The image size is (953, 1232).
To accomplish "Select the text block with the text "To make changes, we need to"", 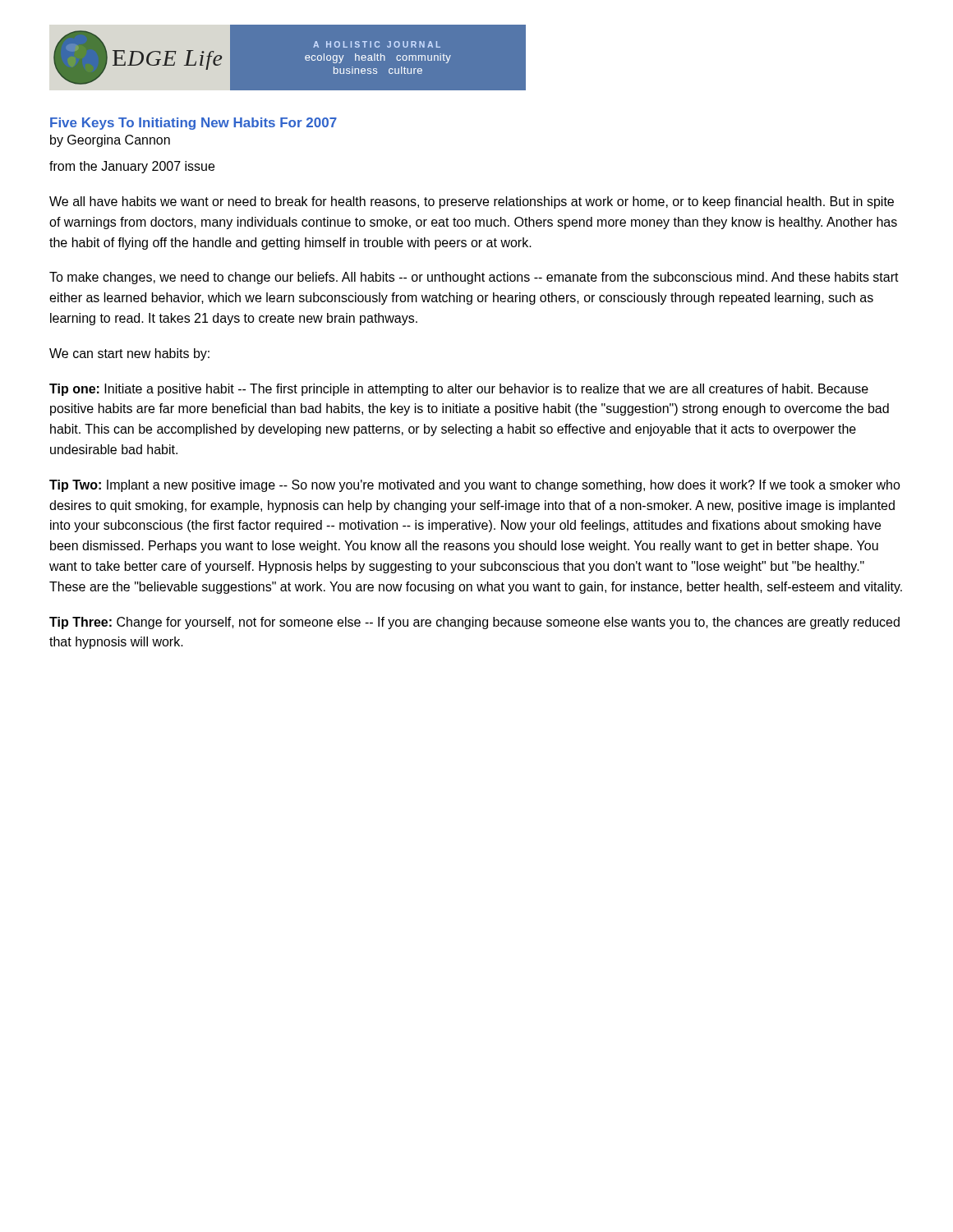I will pyautogui.click(x=474, y=298).
